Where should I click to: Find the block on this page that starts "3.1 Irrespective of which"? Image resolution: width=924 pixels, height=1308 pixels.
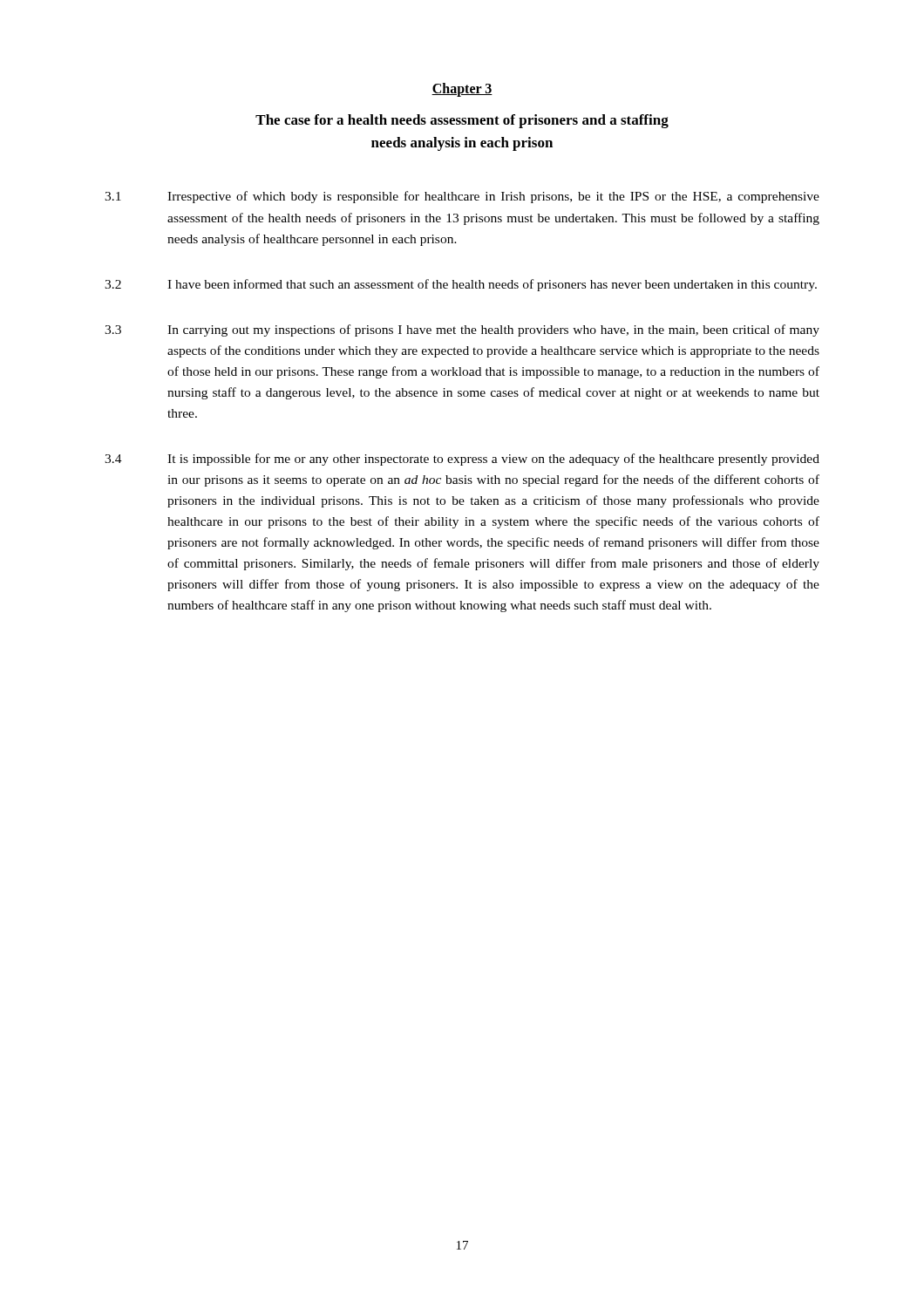pyautogui.click(x=462, y=218)
